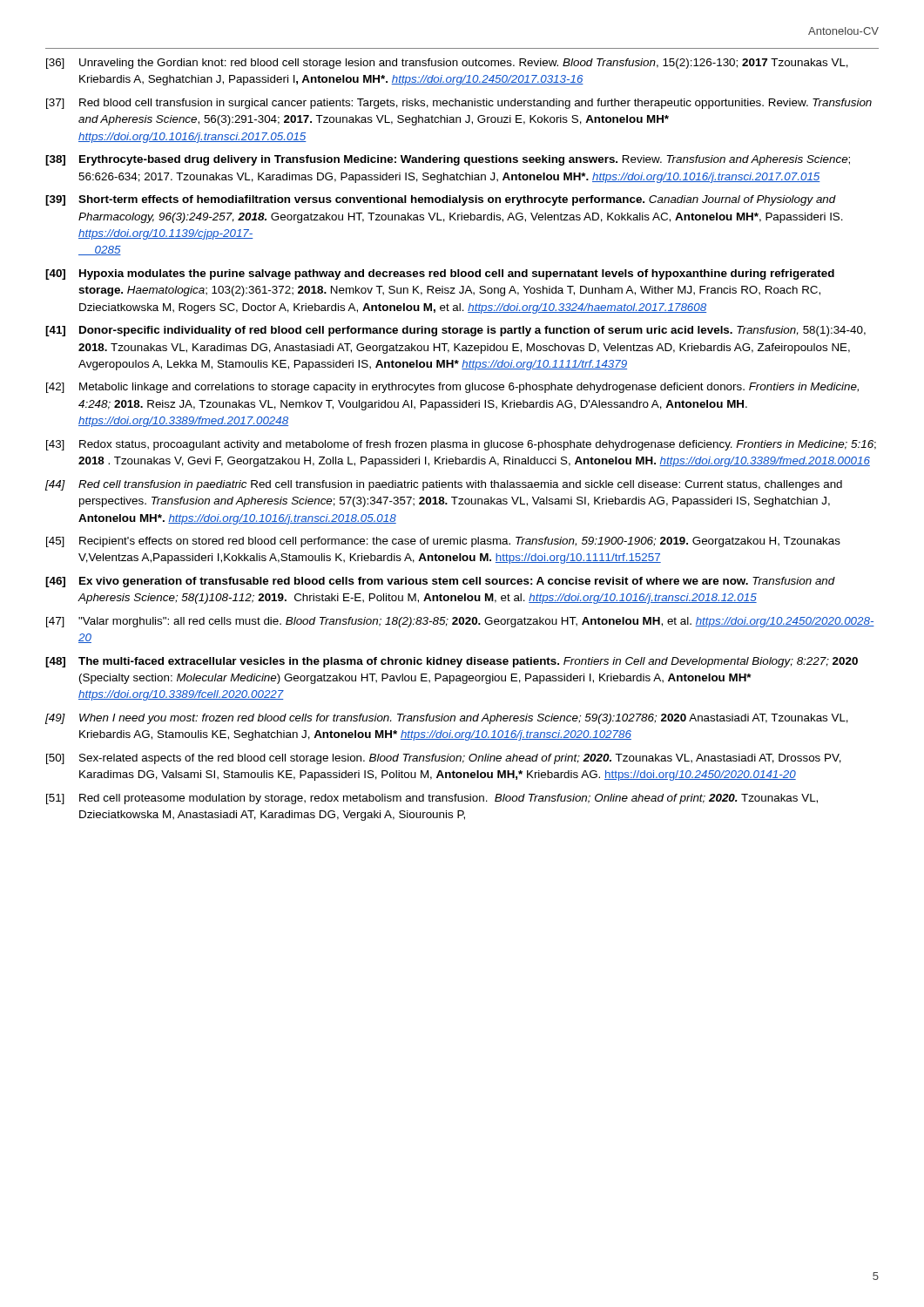Where is the passage that starts "[40] Hypoxia modulates the purine salvage pathway and"?
The height and width of the screenshot is (1307, 924).
coord(462,290)
